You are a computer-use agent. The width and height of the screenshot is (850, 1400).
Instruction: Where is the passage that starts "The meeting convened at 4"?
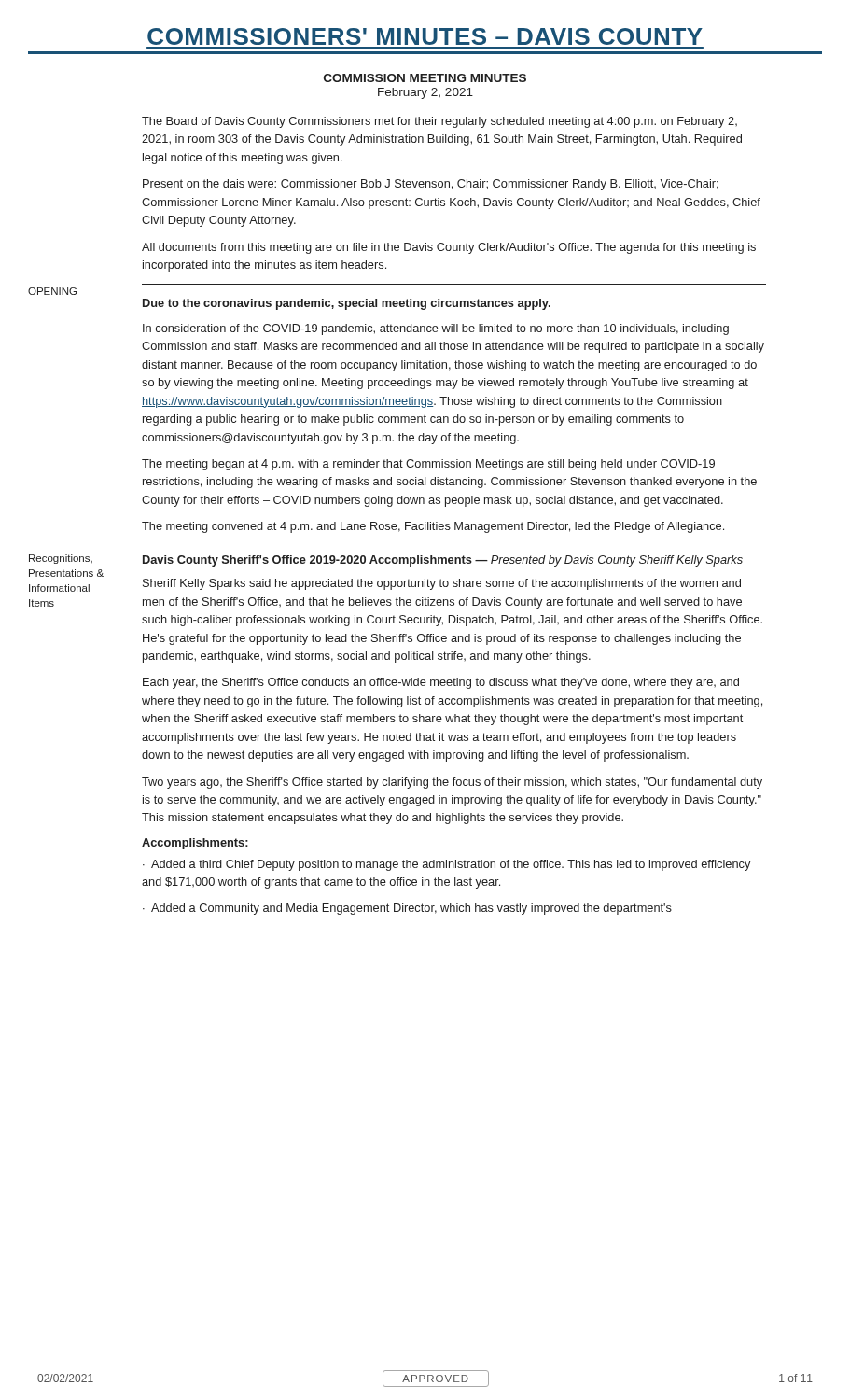(434, 526)
